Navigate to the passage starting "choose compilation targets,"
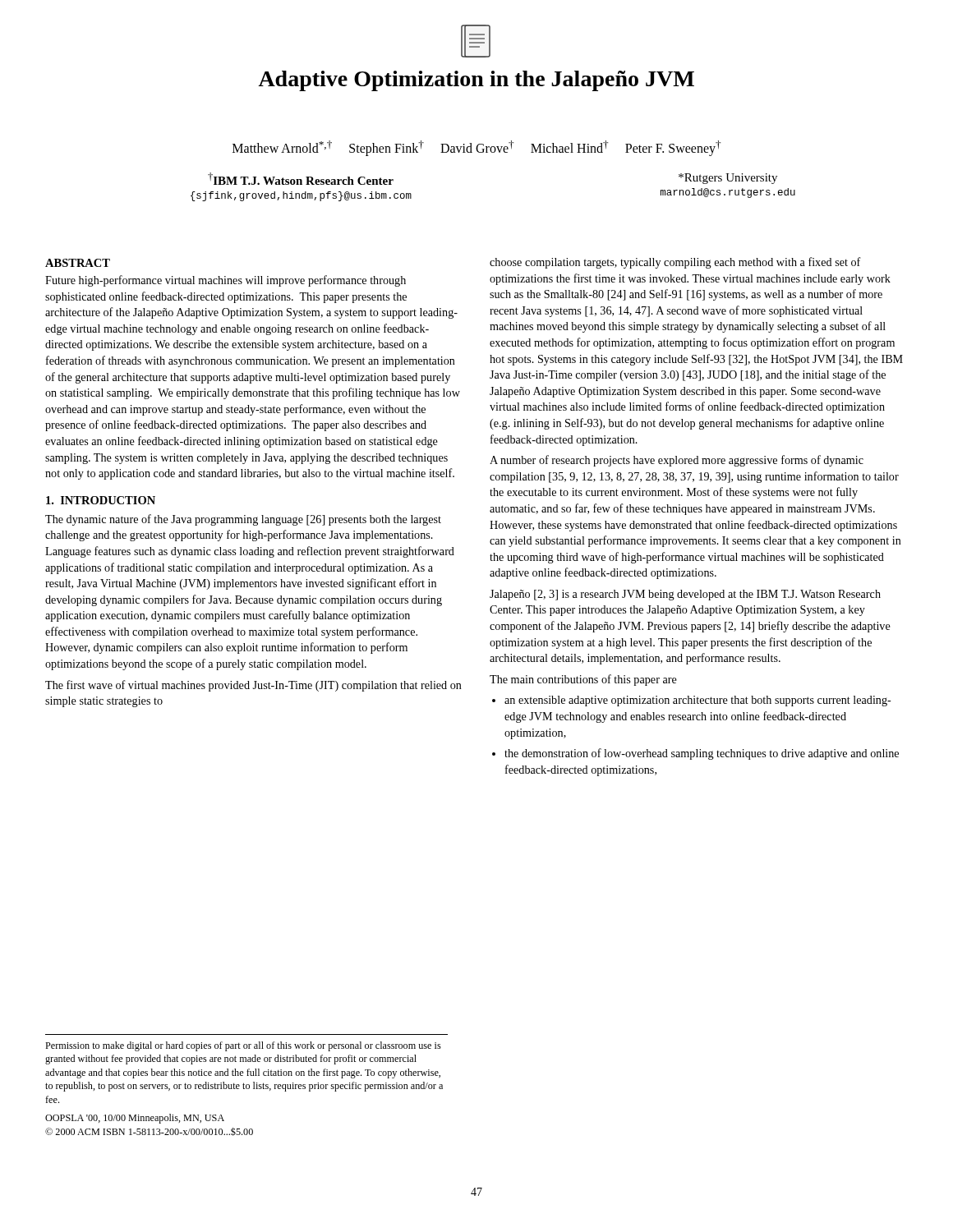 tap(699, 516)
